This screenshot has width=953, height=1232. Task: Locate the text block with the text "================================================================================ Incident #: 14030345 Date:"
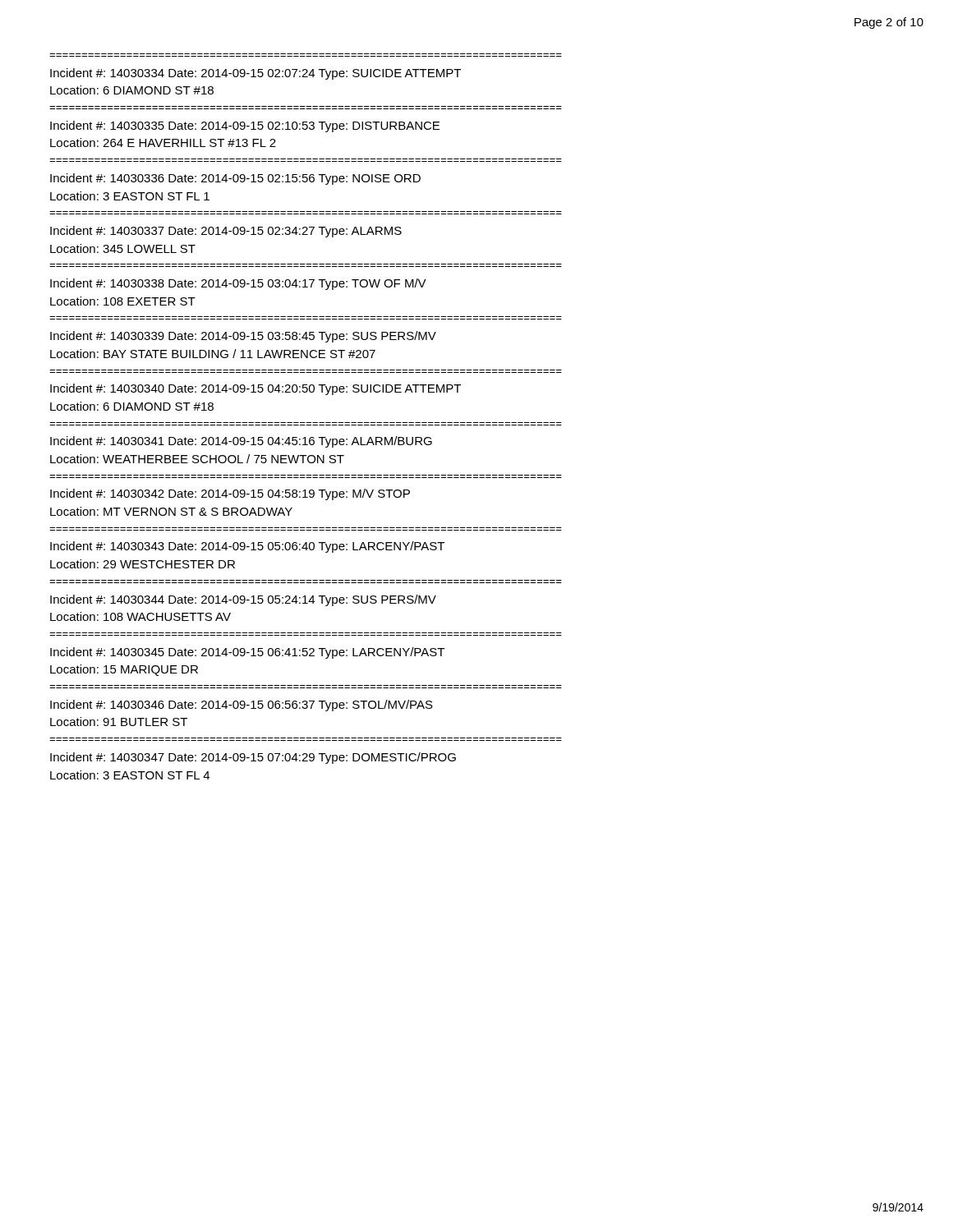coord(247,653)
